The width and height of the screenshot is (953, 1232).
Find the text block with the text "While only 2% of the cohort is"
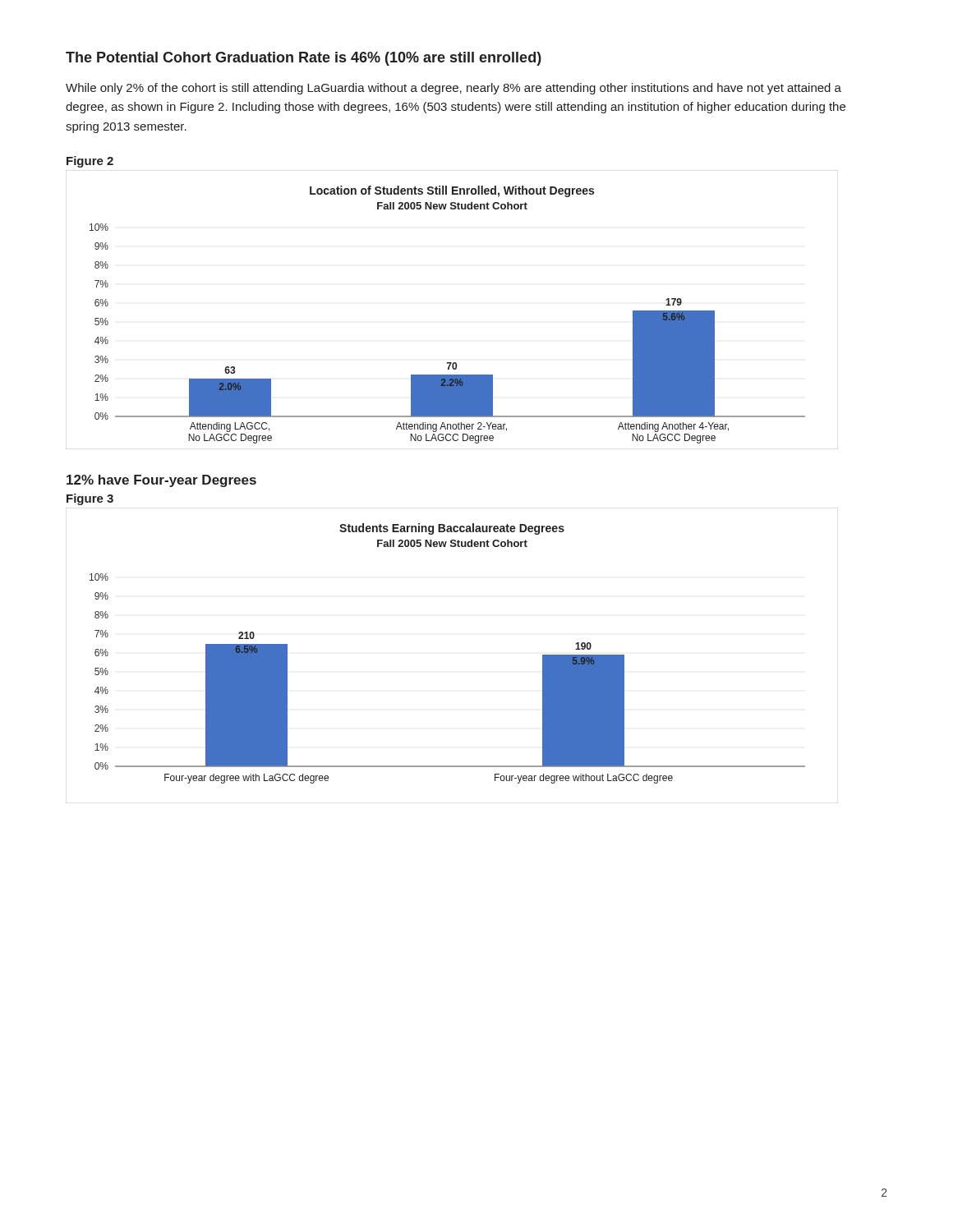pyautogui.click(x=456, y=107)
